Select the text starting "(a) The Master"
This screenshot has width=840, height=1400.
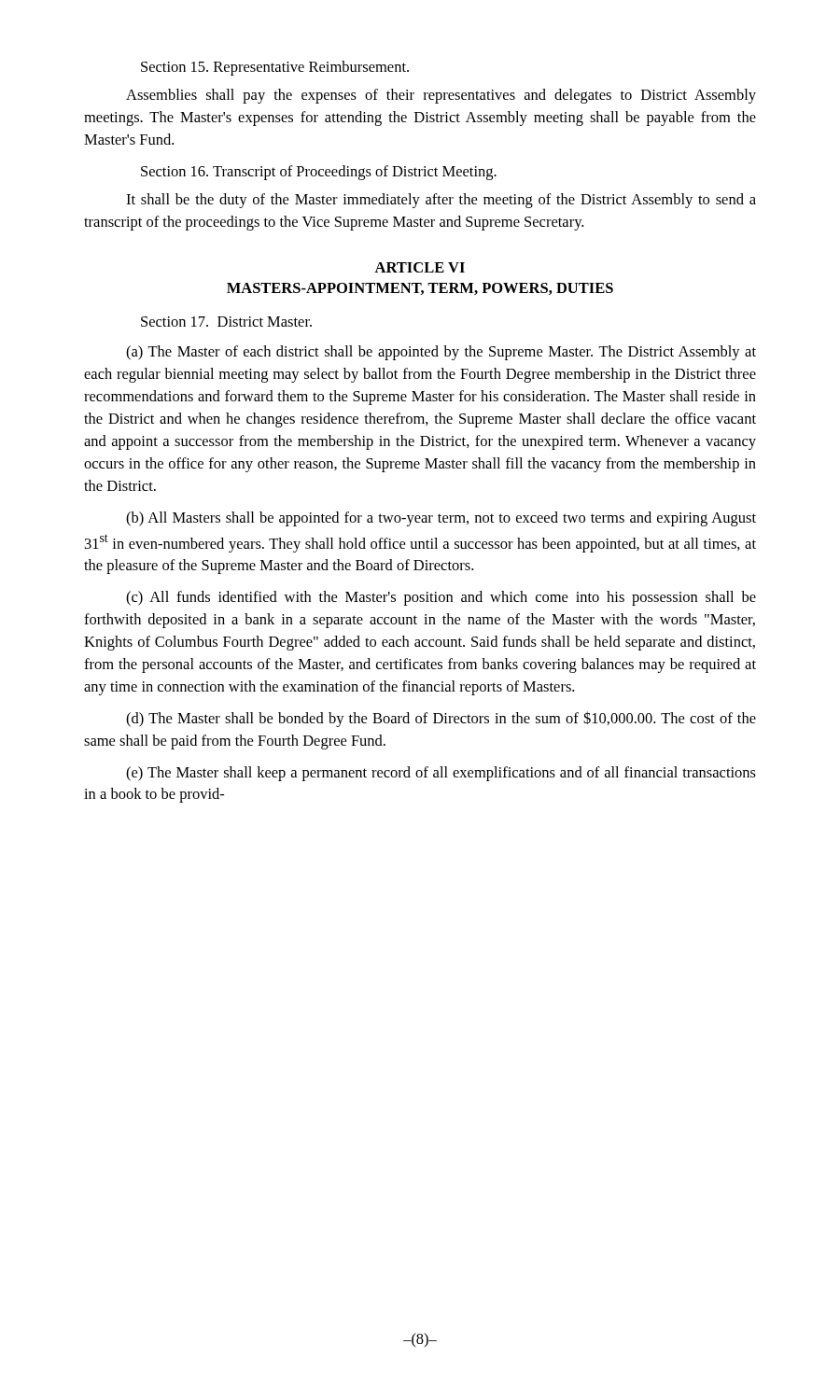tap(420, 419)
